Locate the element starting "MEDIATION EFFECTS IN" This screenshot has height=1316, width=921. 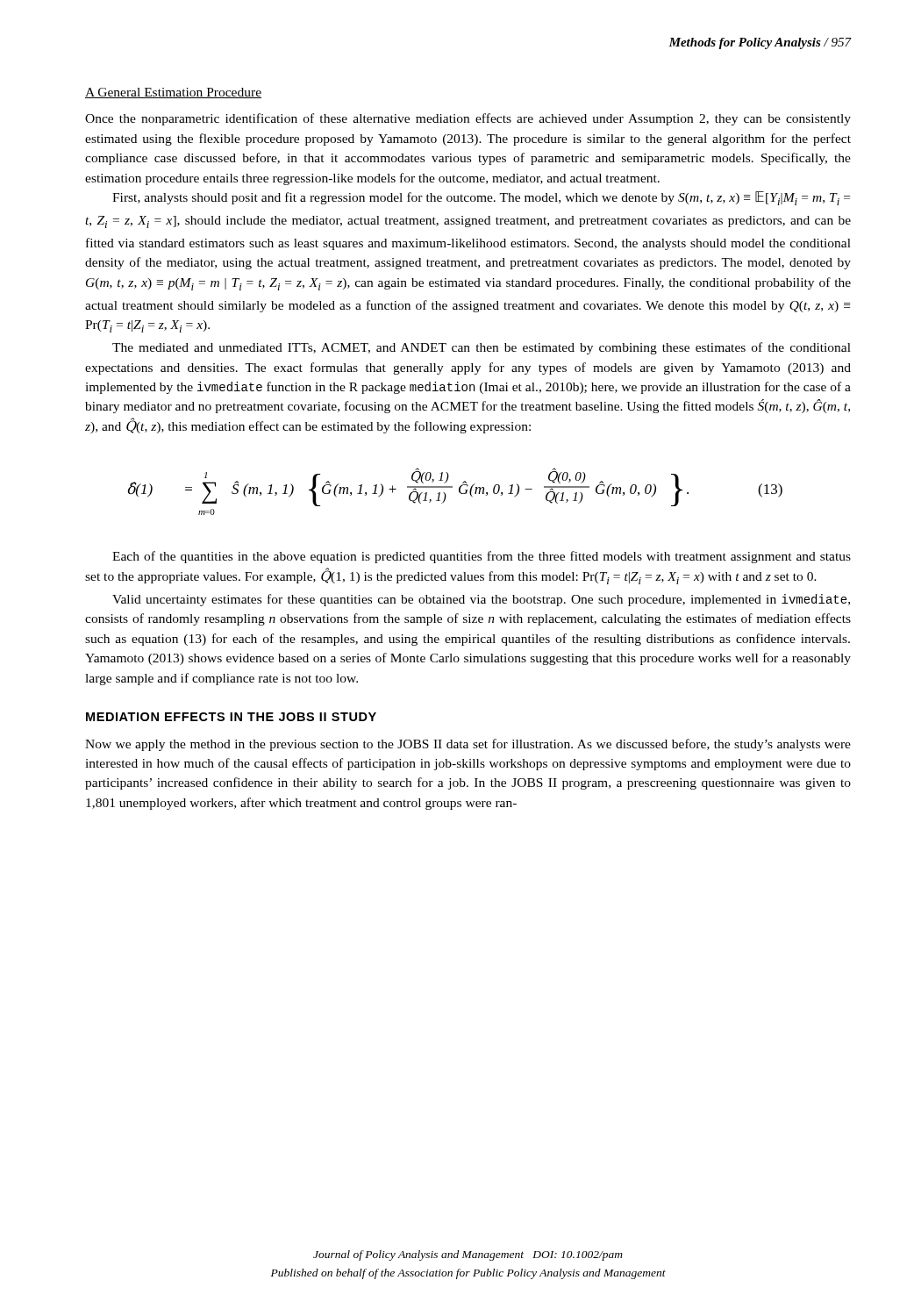[x=231, y=717]
